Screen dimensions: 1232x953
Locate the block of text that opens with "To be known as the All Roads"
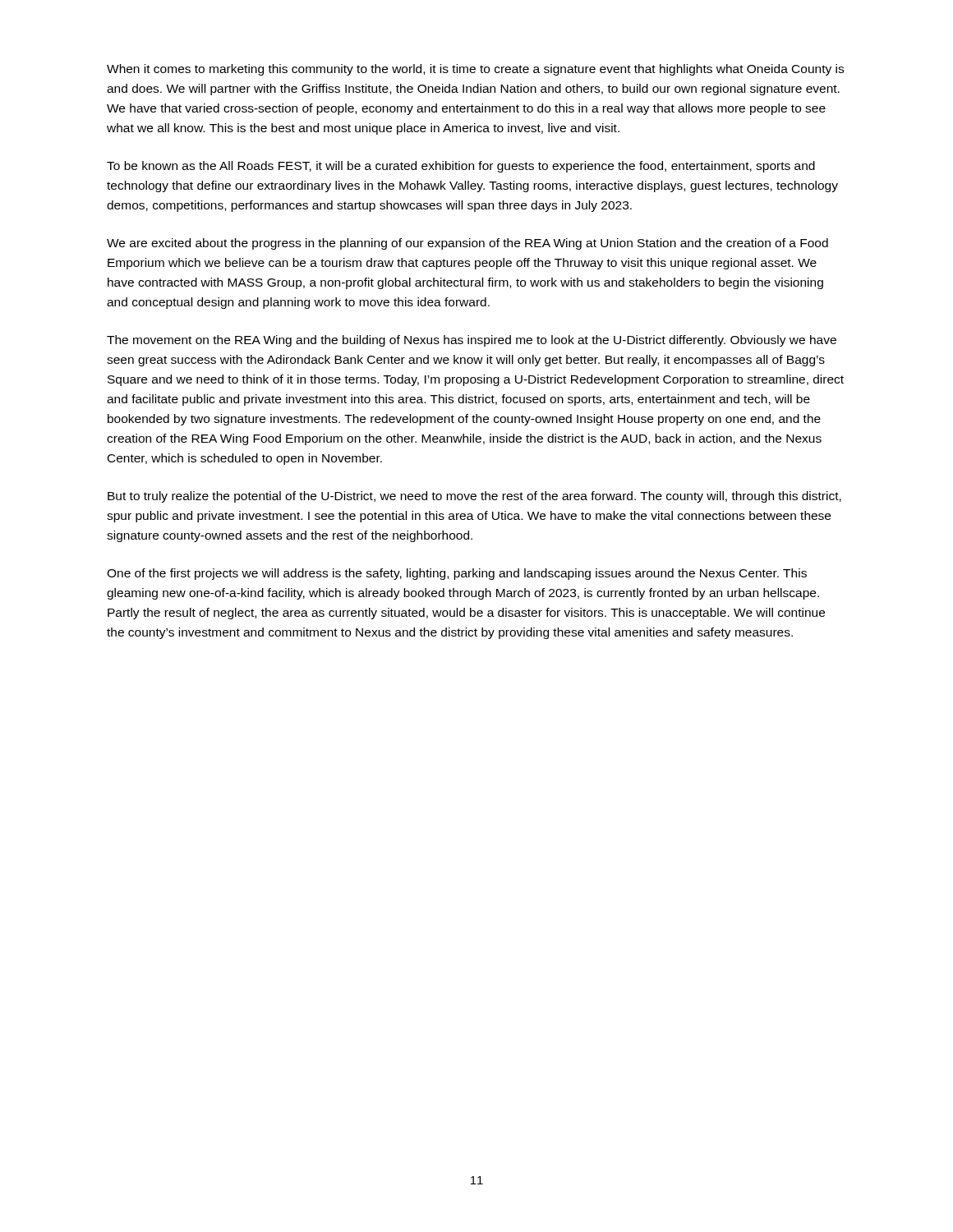[472, 185]
